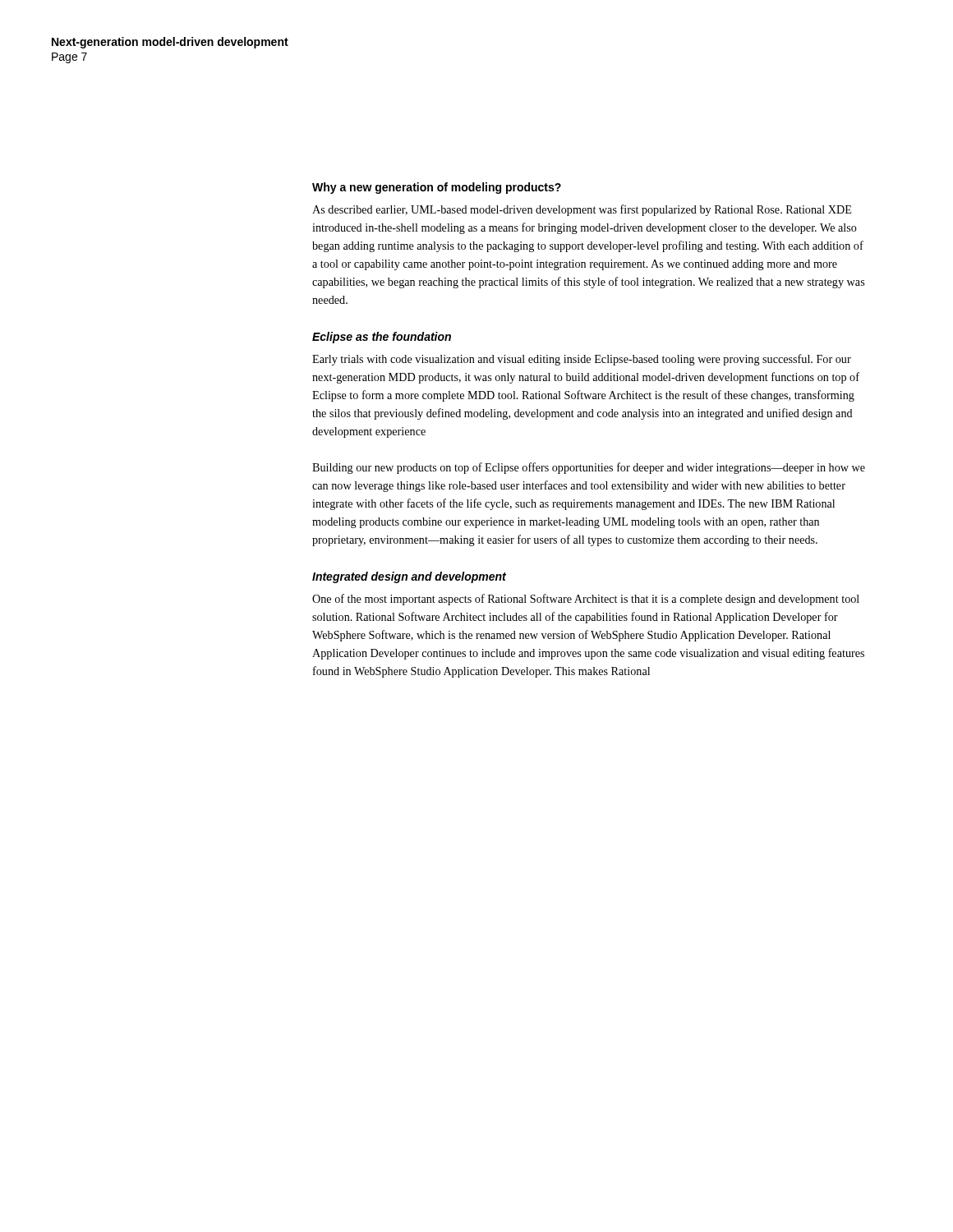Click on the text block that says "Building our new products on top of"
Screen dimensions: 1232x953
[592, 503]
